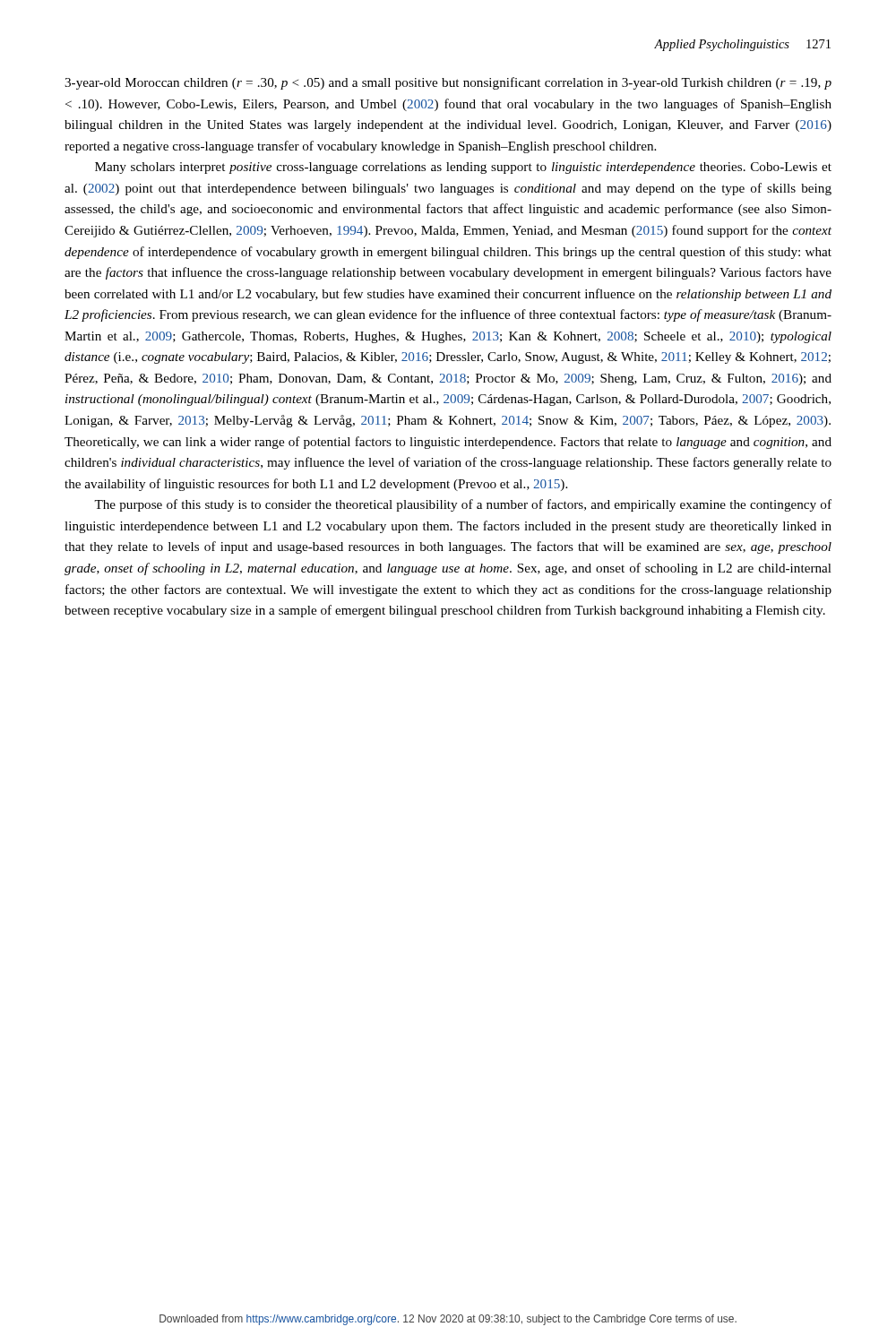The width and height of the screenshot is (896, 1344).
Task: Point to the block beginning "3-year-old Moroccan children (r ="
Action: 448,346
